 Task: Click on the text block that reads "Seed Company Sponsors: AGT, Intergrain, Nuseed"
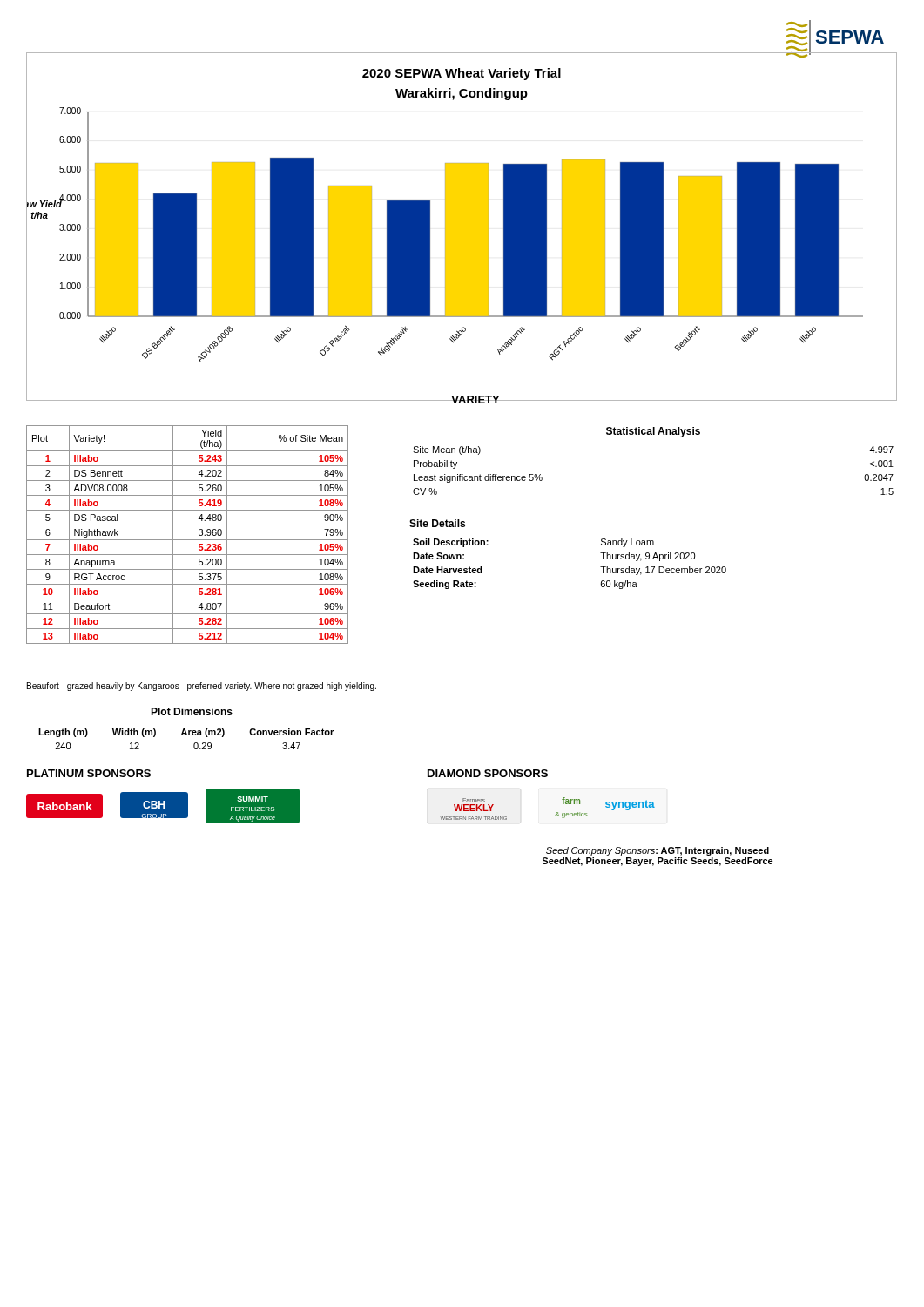pos(657,856)
